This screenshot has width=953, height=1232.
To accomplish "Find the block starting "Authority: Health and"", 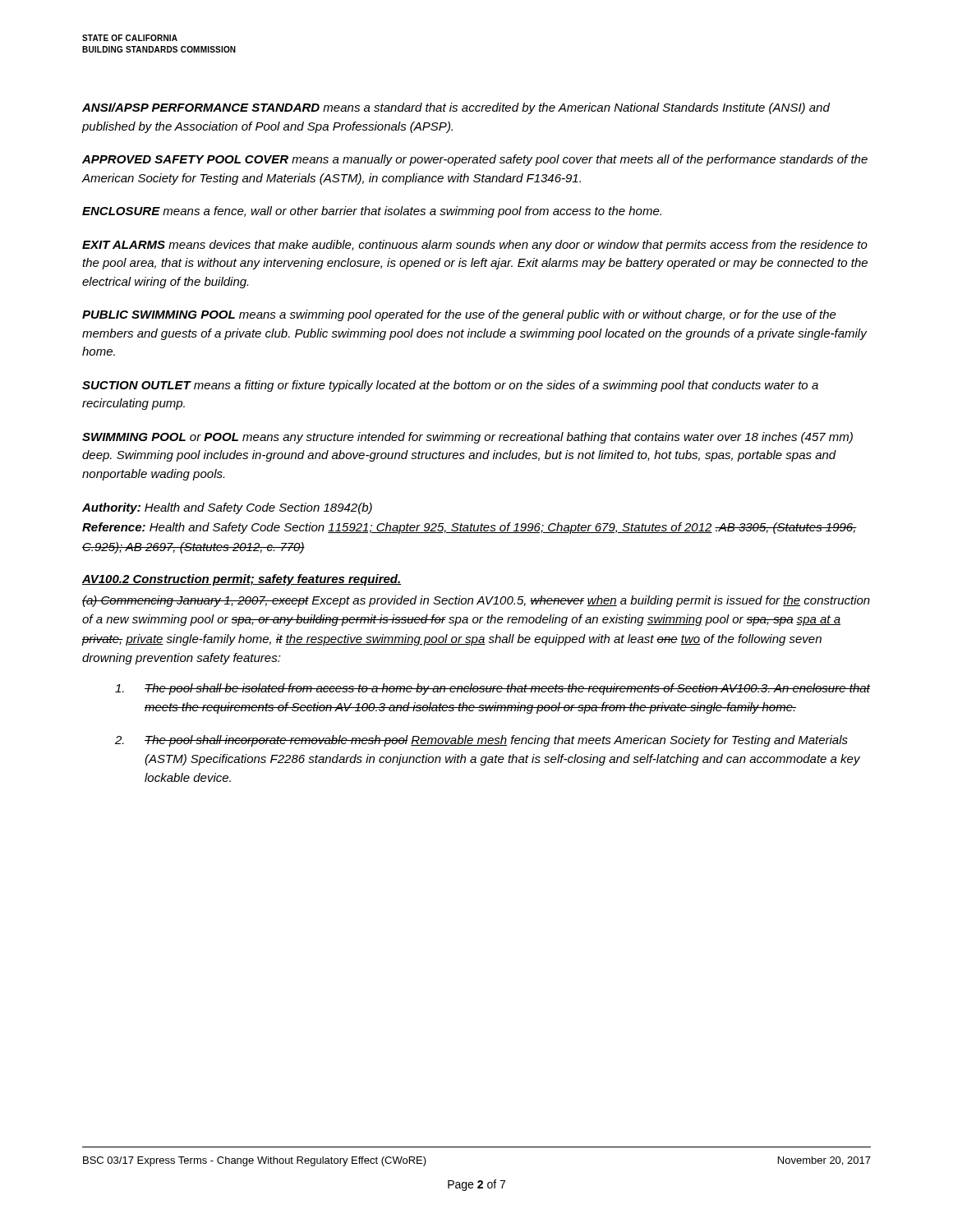I will click(x=469, y=527).
